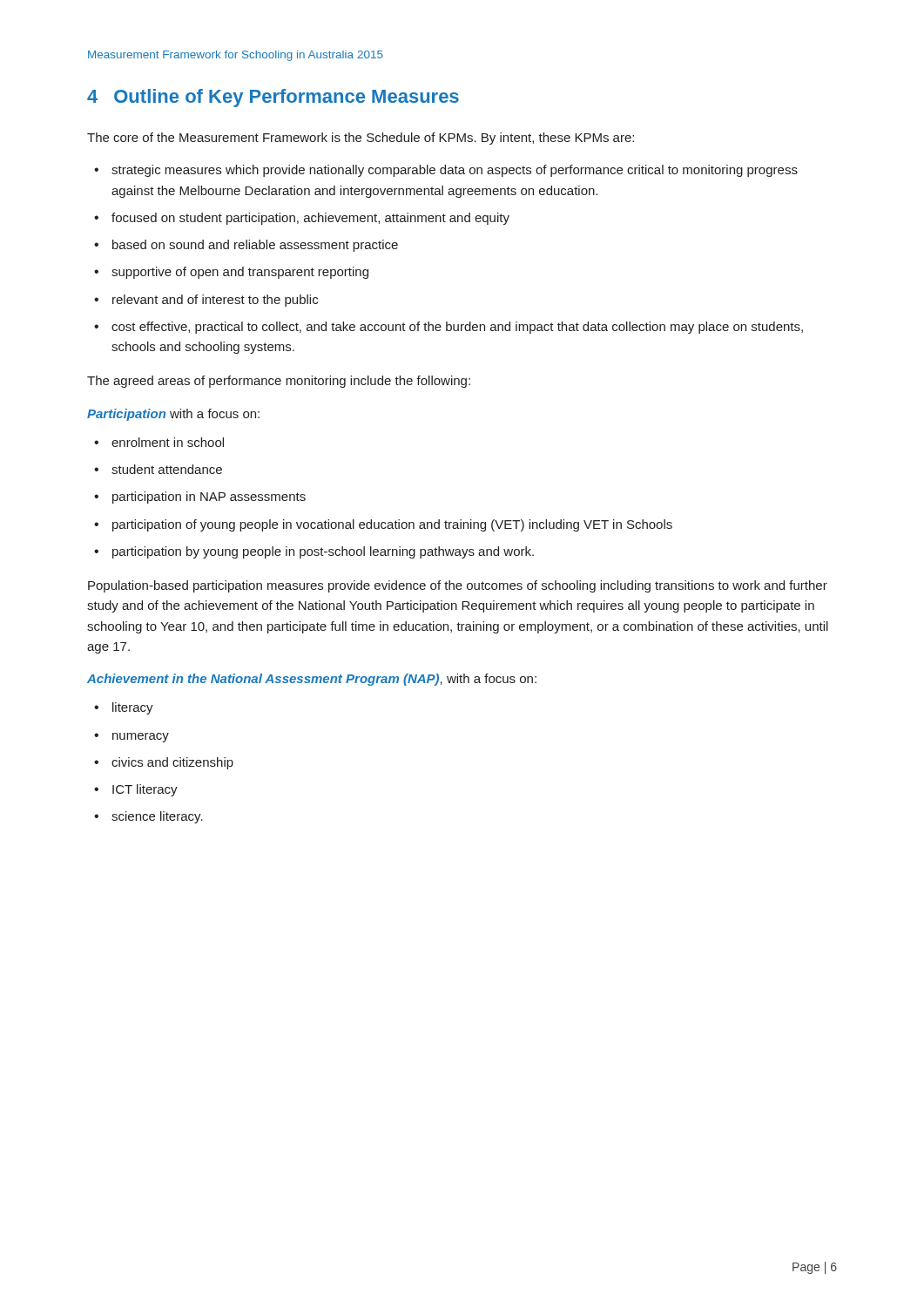The width and height of the screenshot is (924, 1307).
Task: Navigate to the passage starting "relevant and of interest to the public"
Action: pos(215,299)
